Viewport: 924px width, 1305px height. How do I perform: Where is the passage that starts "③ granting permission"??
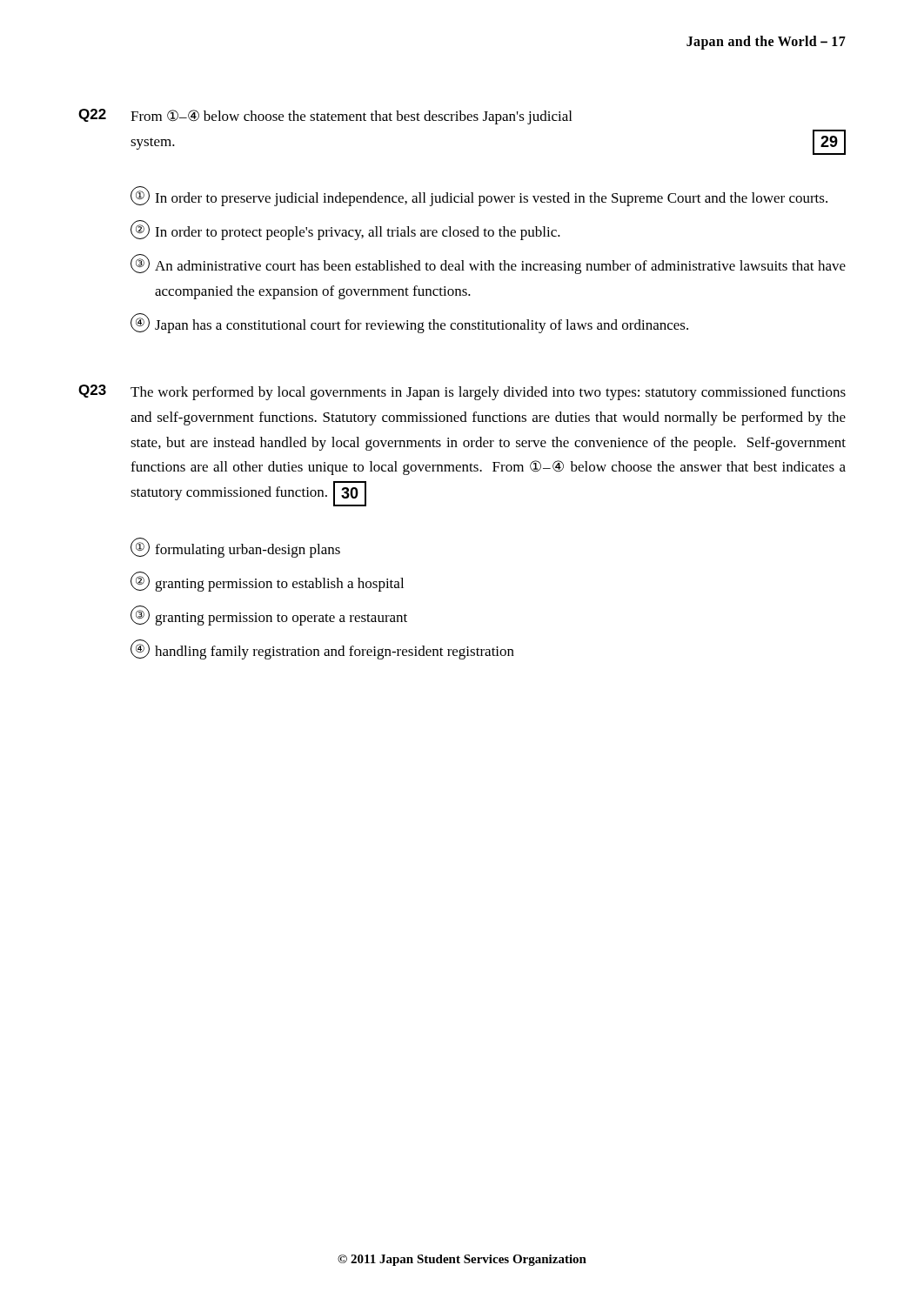(x=269, y=616)
